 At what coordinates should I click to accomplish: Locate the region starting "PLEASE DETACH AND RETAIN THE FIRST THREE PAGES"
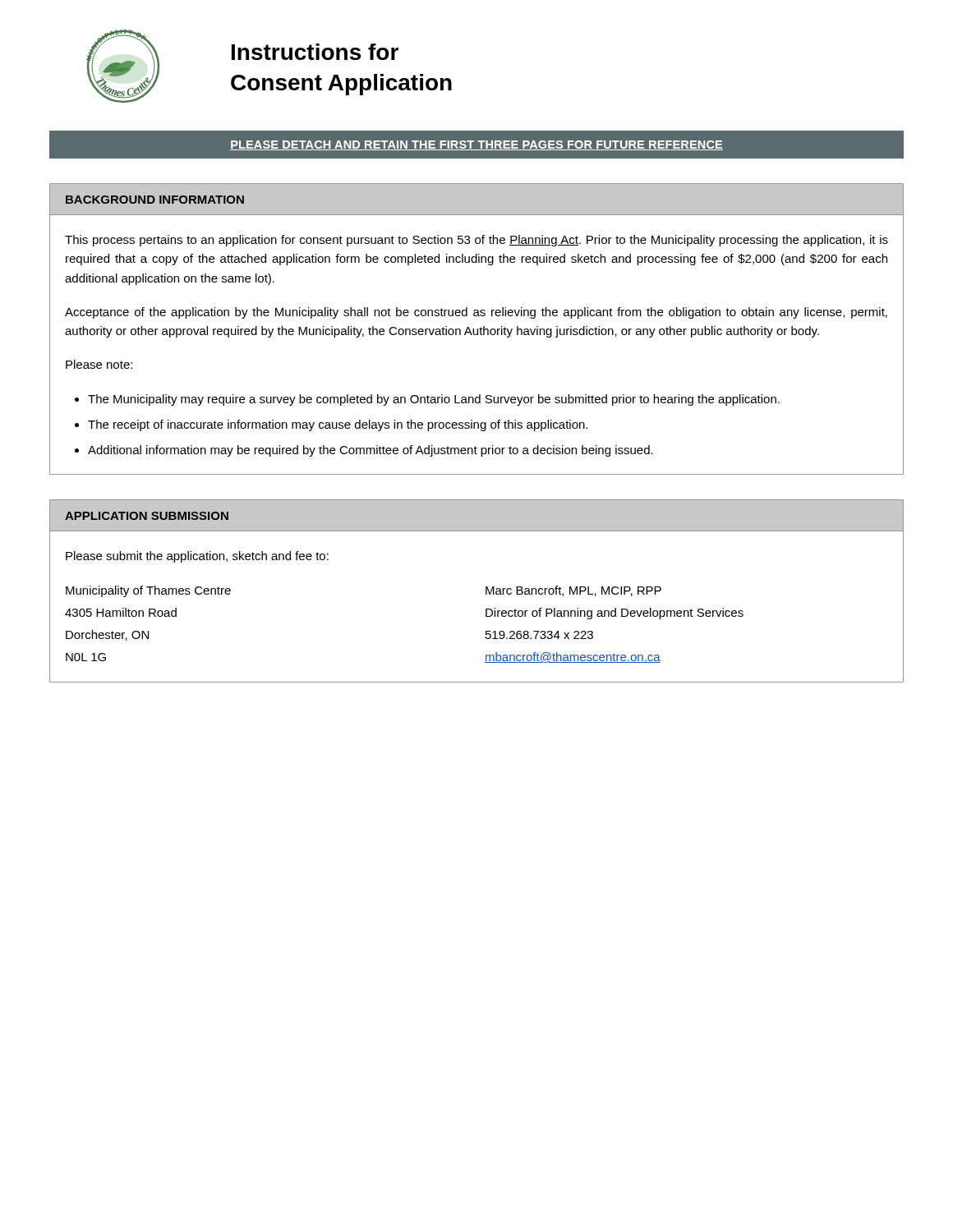pyautogui.click(x=476, y=145)
